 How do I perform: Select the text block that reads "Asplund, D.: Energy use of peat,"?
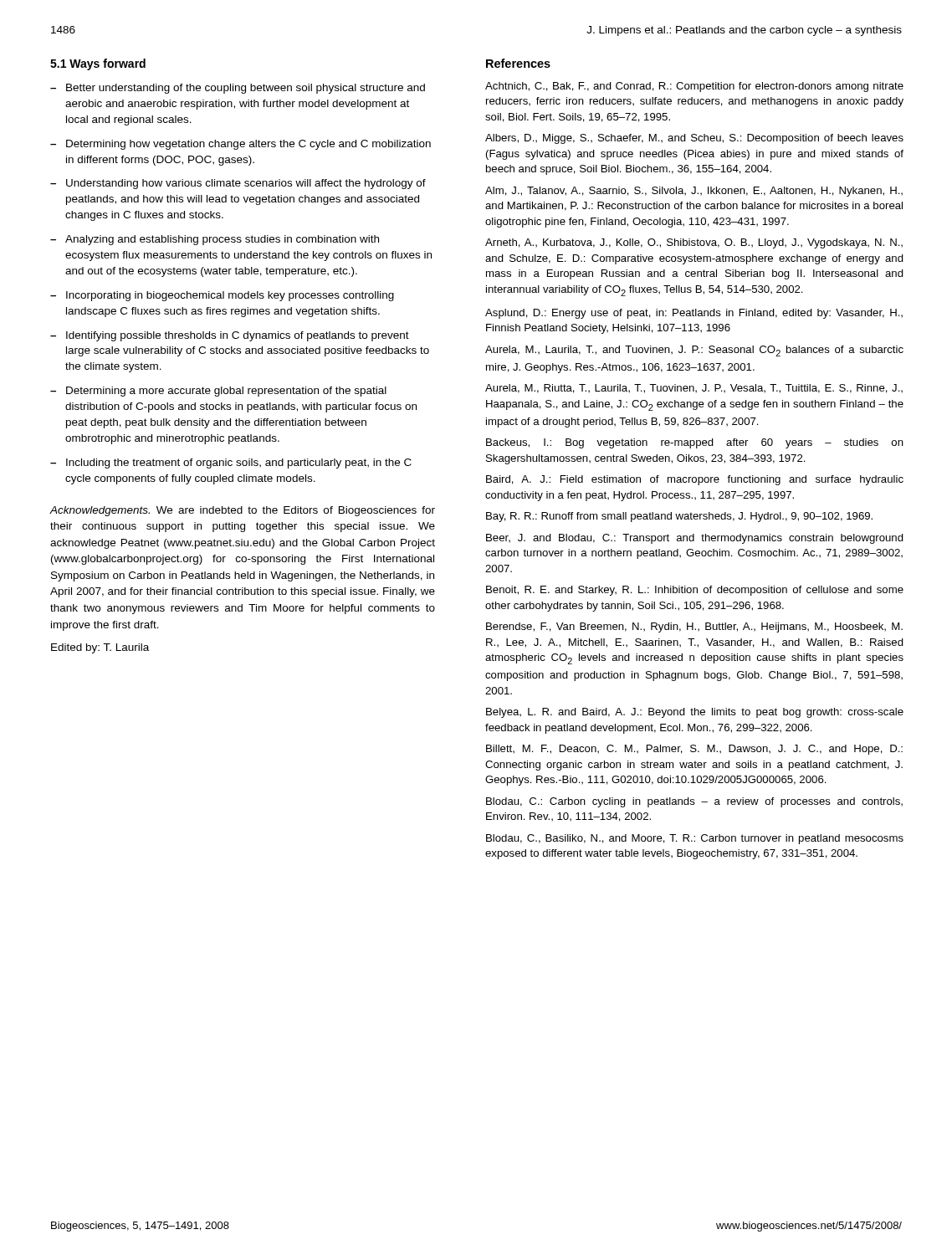click(x=694, y=320)
